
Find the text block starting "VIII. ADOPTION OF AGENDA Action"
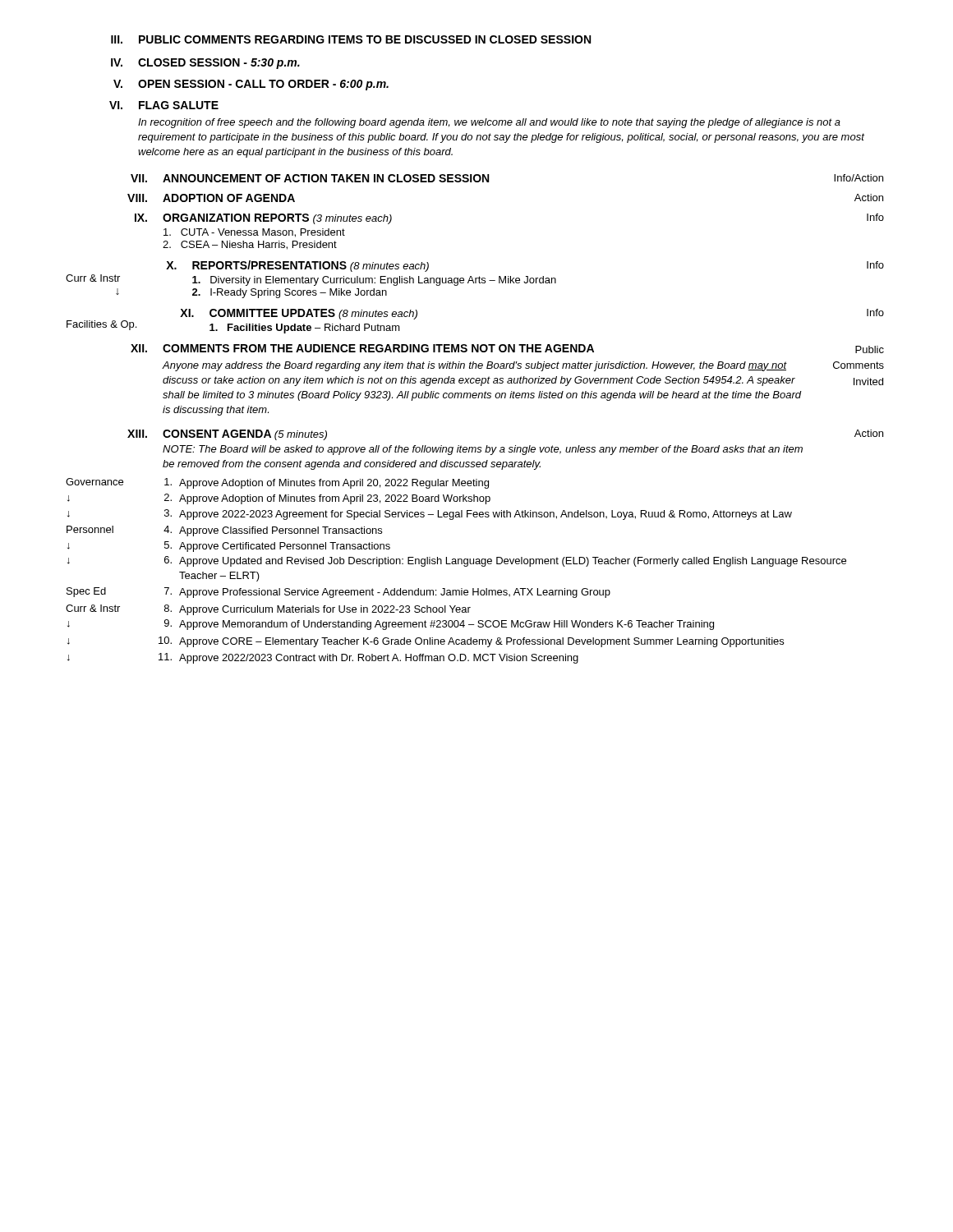tap(137, 198)
